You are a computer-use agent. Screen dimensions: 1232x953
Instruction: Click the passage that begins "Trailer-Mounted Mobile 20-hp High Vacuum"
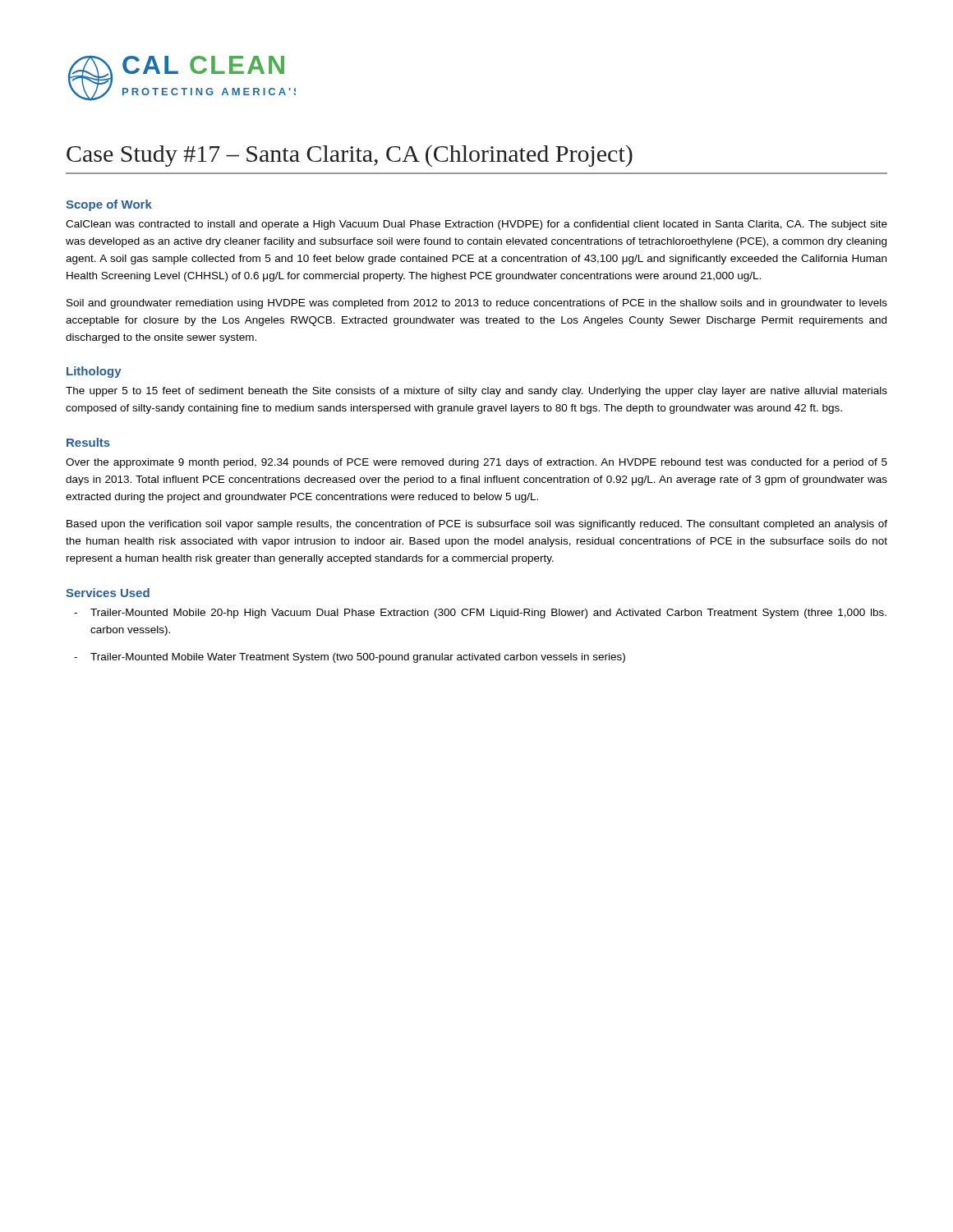click(476, 622)
